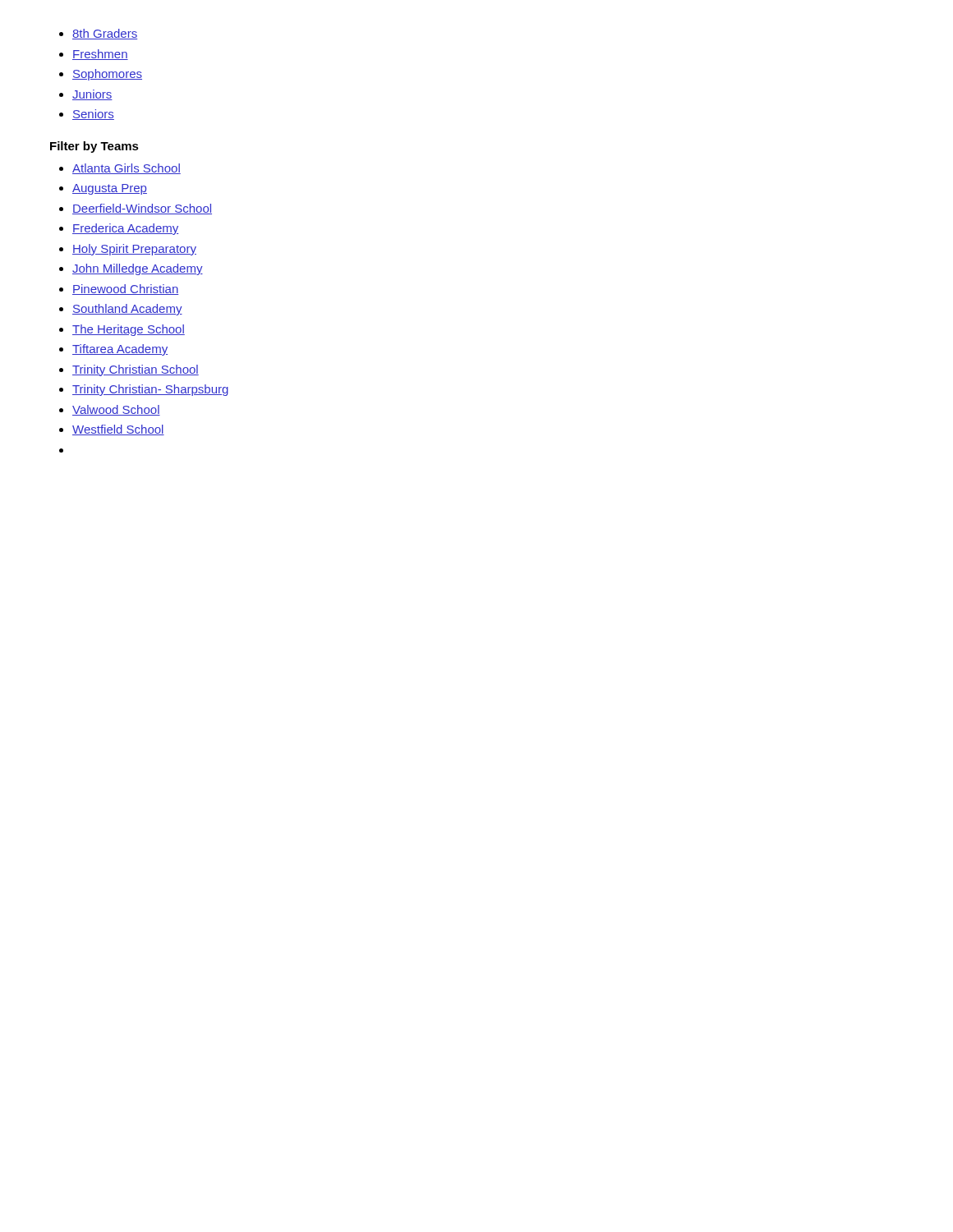The height and width of the screenshot is (1232, 953).
Task: Click on the list item containing "Deerfield-Windsor School"
Action: pyautogui.click(x=142, y=208)
